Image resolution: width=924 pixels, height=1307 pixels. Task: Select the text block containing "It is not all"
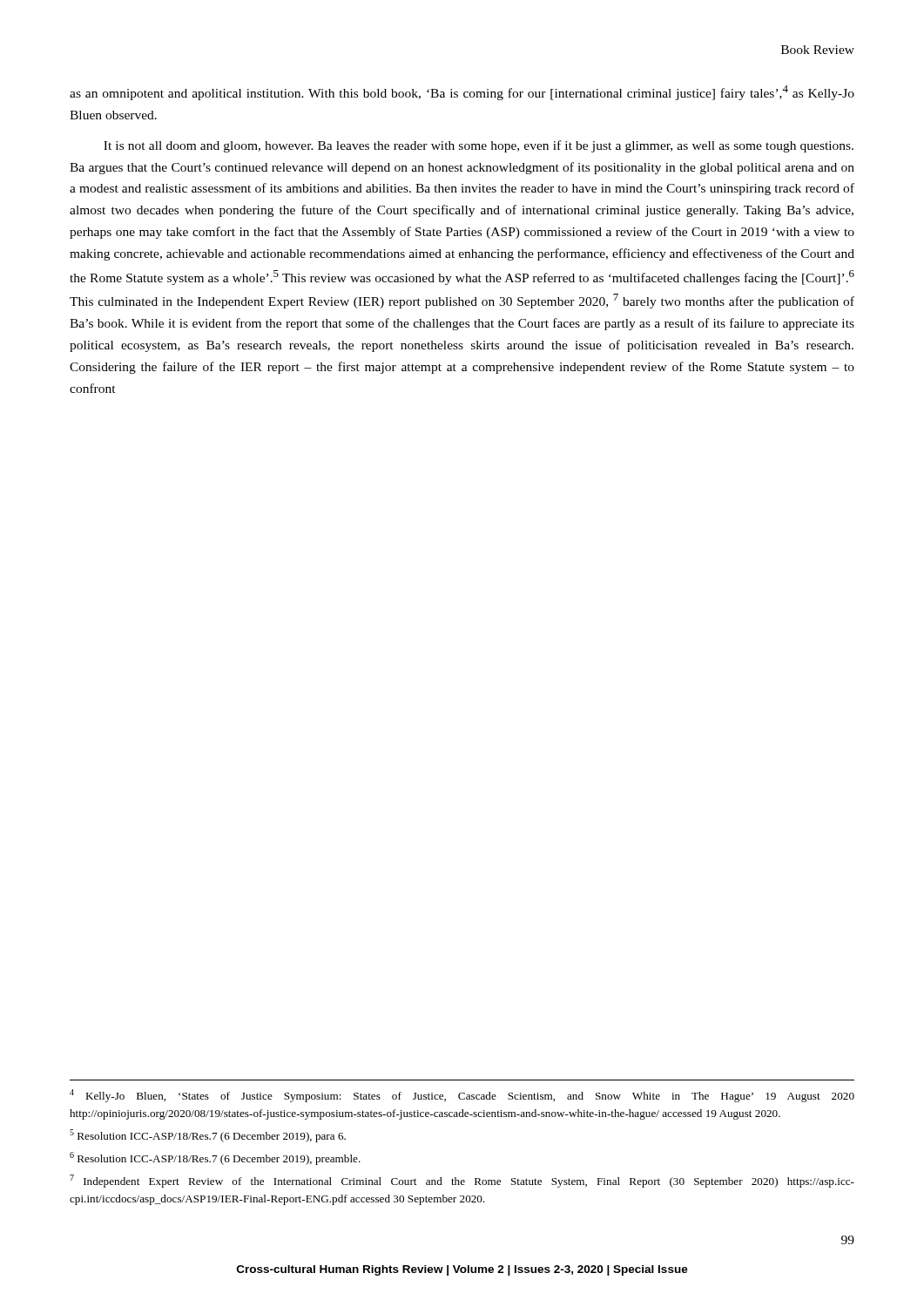point(462,266)
